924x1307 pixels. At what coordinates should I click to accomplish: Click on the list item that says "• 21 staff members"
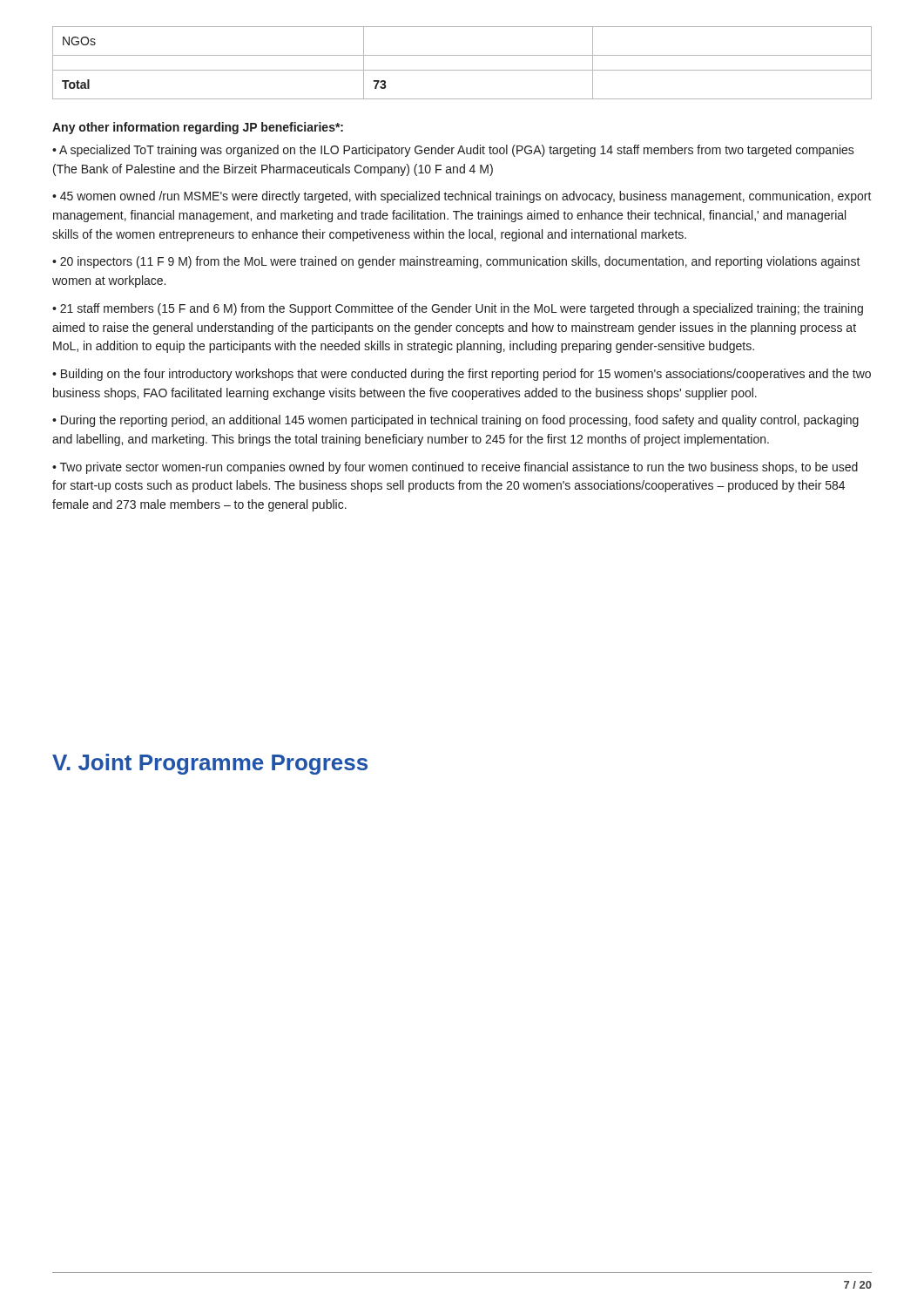point(458,327)
